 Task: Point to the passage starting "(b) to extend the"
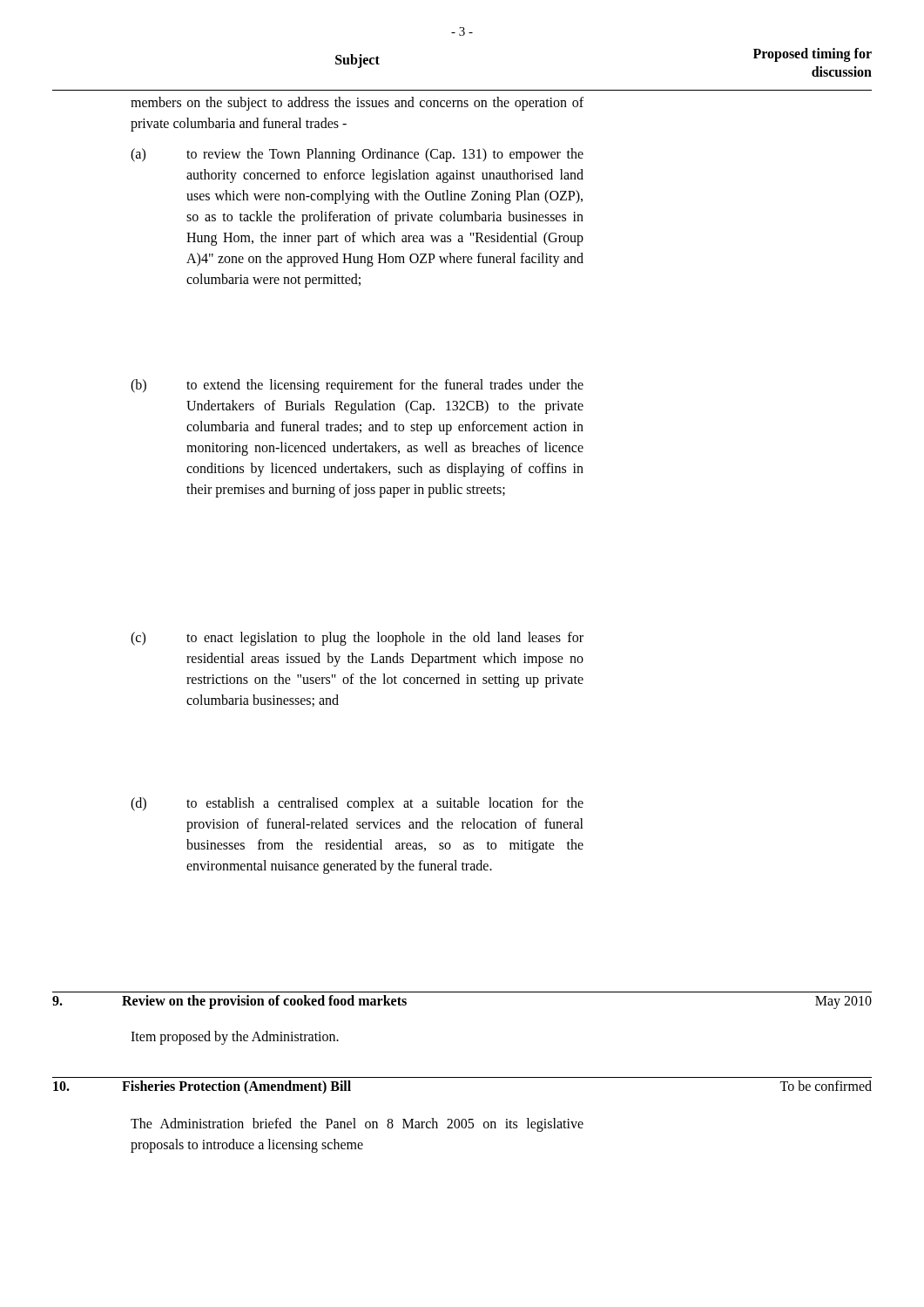click(357, 437)
